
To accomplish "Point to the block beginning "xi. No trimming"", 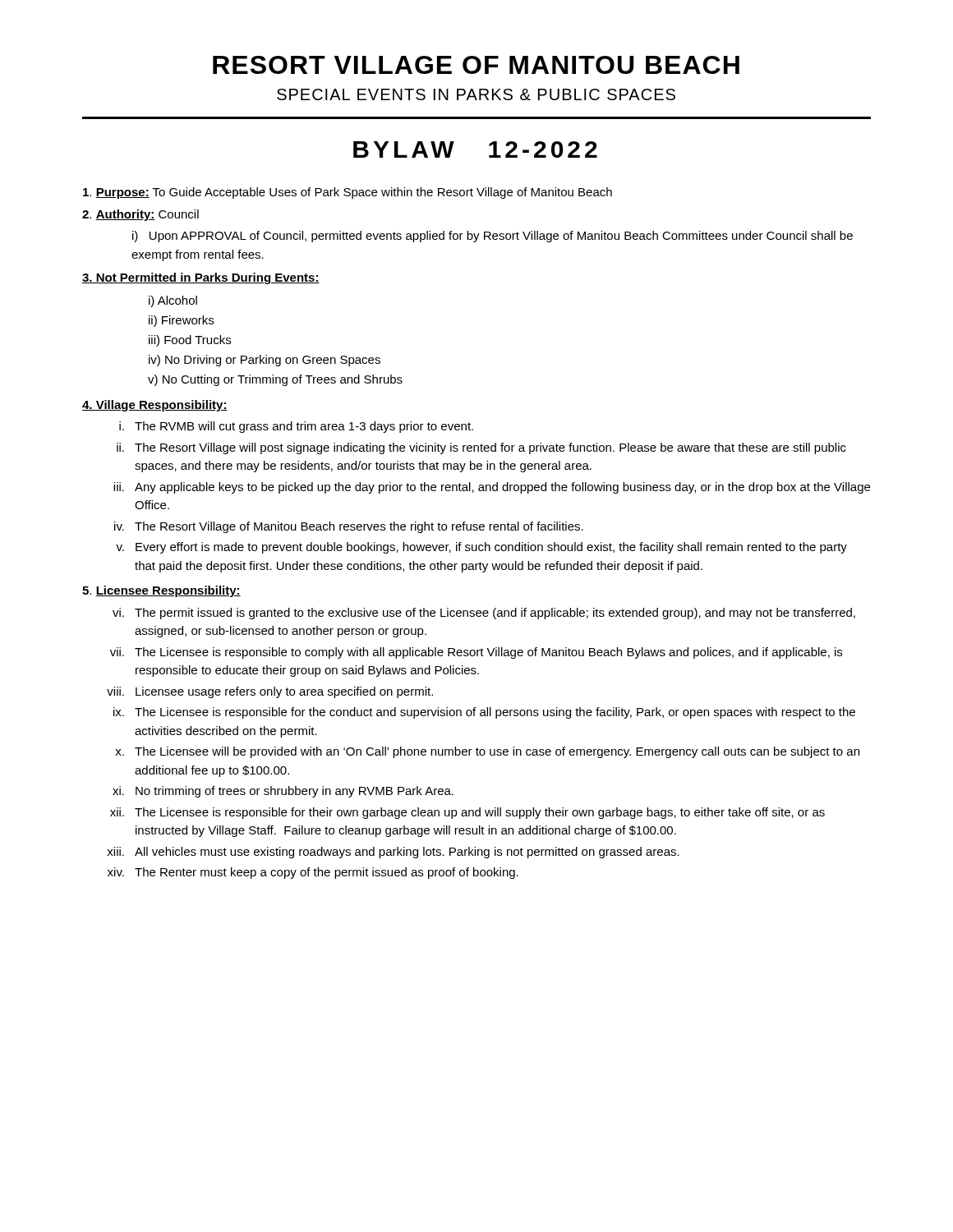I will pyautogui.click(x=283, y=792).
